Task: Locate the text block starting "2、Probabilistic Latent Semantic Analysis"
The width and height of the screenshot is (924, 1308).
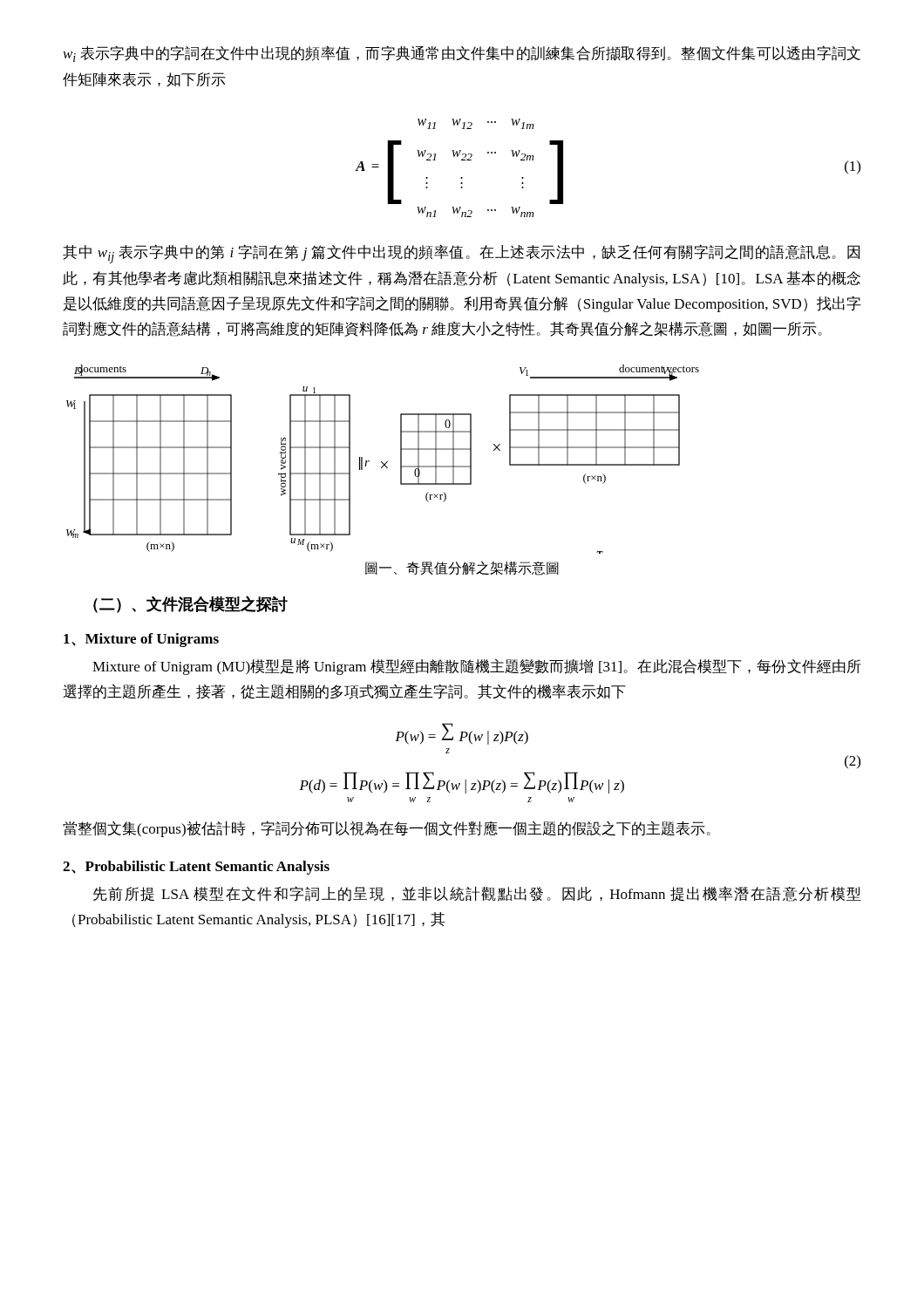Action: click(196, 866)
